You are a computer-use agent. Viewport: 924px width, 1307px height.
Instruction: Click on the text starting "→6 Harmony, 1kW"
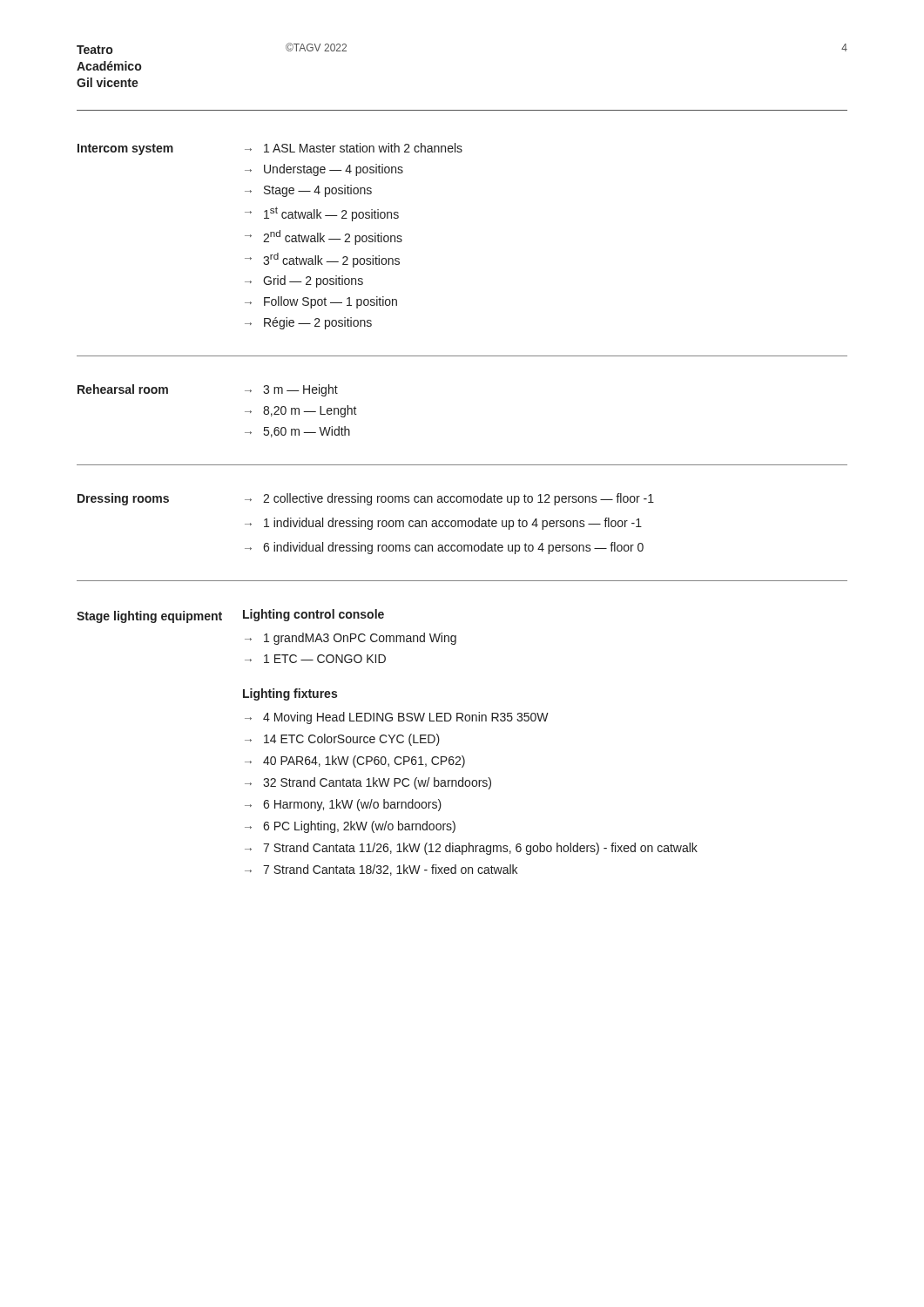pyautogui.click(x=343, y=805)
